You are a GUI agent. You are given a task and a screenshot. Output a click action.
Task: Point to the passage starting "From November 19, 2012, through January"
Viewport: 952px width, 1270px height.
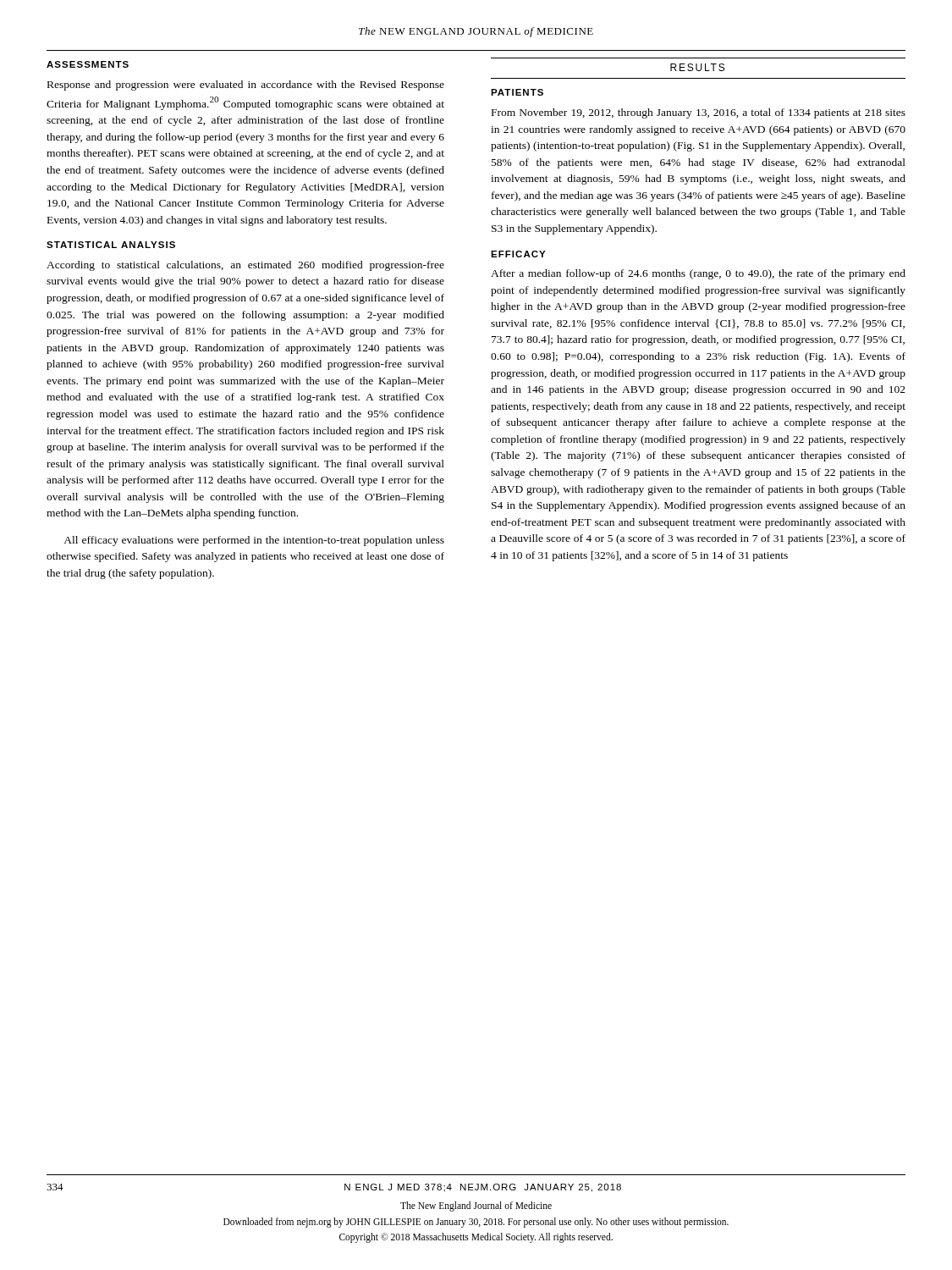click(x=698, y=170)
